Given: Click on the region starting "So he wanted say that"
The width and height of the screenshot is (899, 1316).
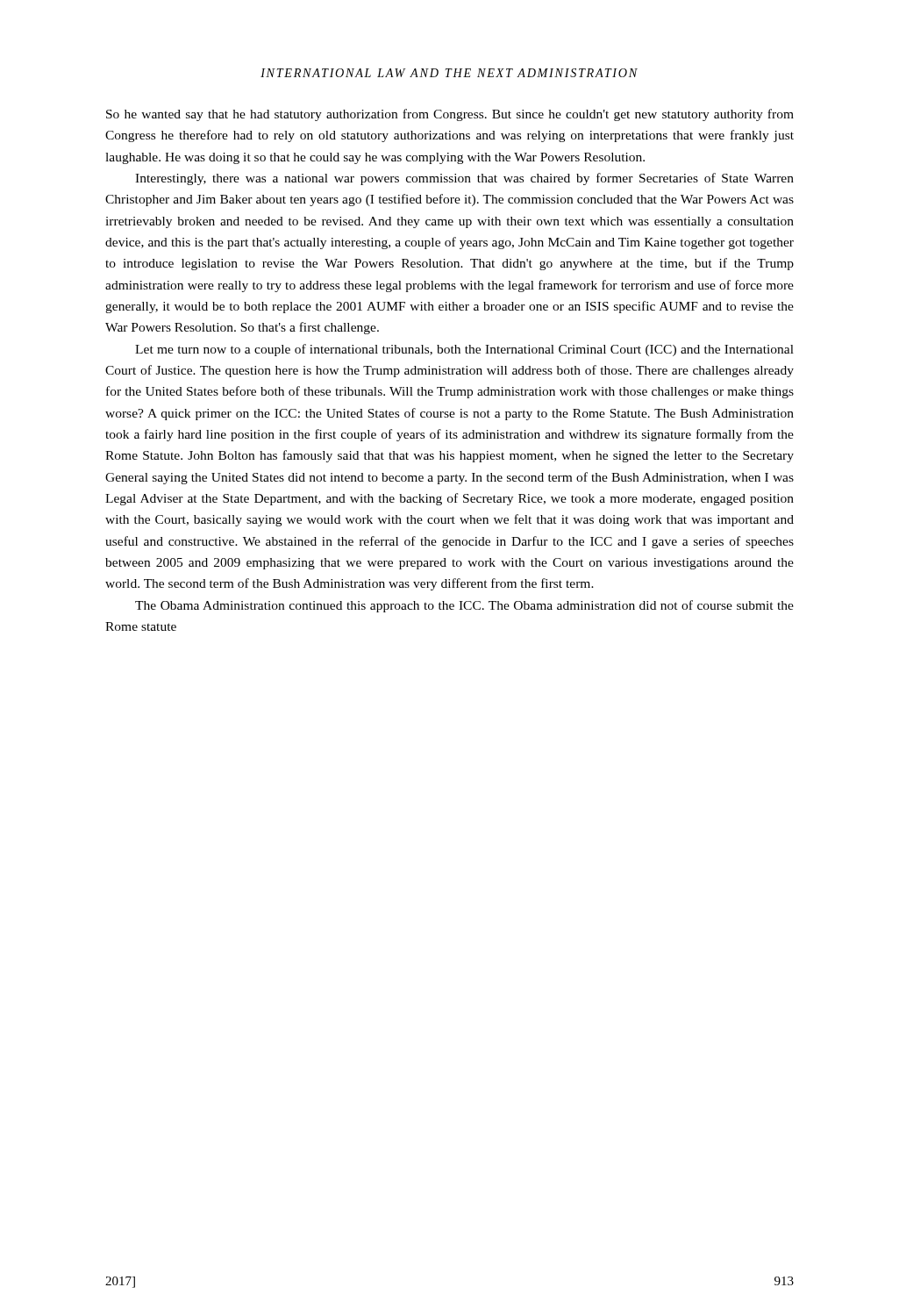Looking at the screenshot, I should 450,370.
